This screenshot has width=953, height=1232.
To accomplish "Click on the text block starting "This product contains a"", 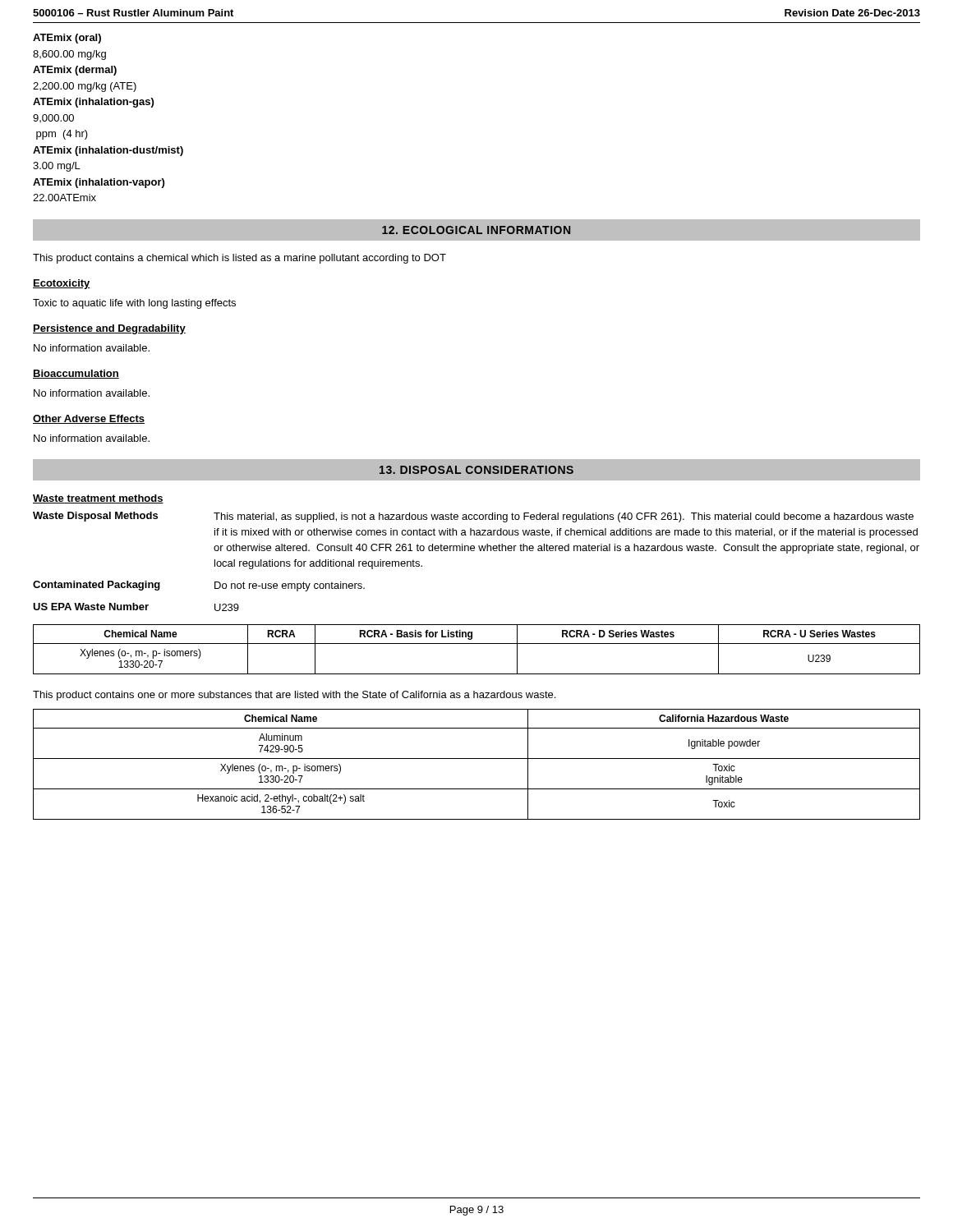I will [x=239, y=257].
